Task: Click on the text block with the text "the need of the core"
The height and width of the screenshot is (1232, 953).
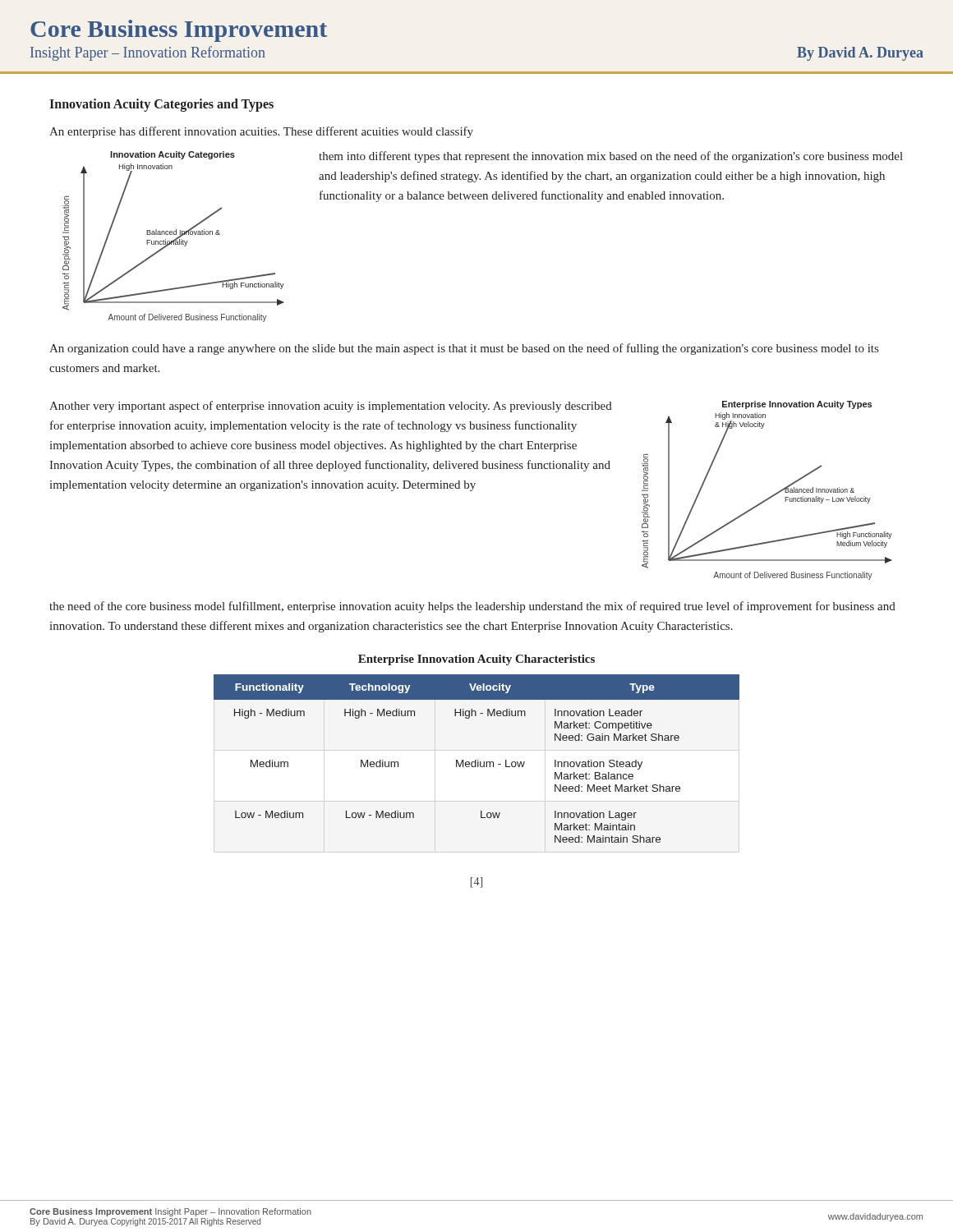Action: tap(472, 616)
